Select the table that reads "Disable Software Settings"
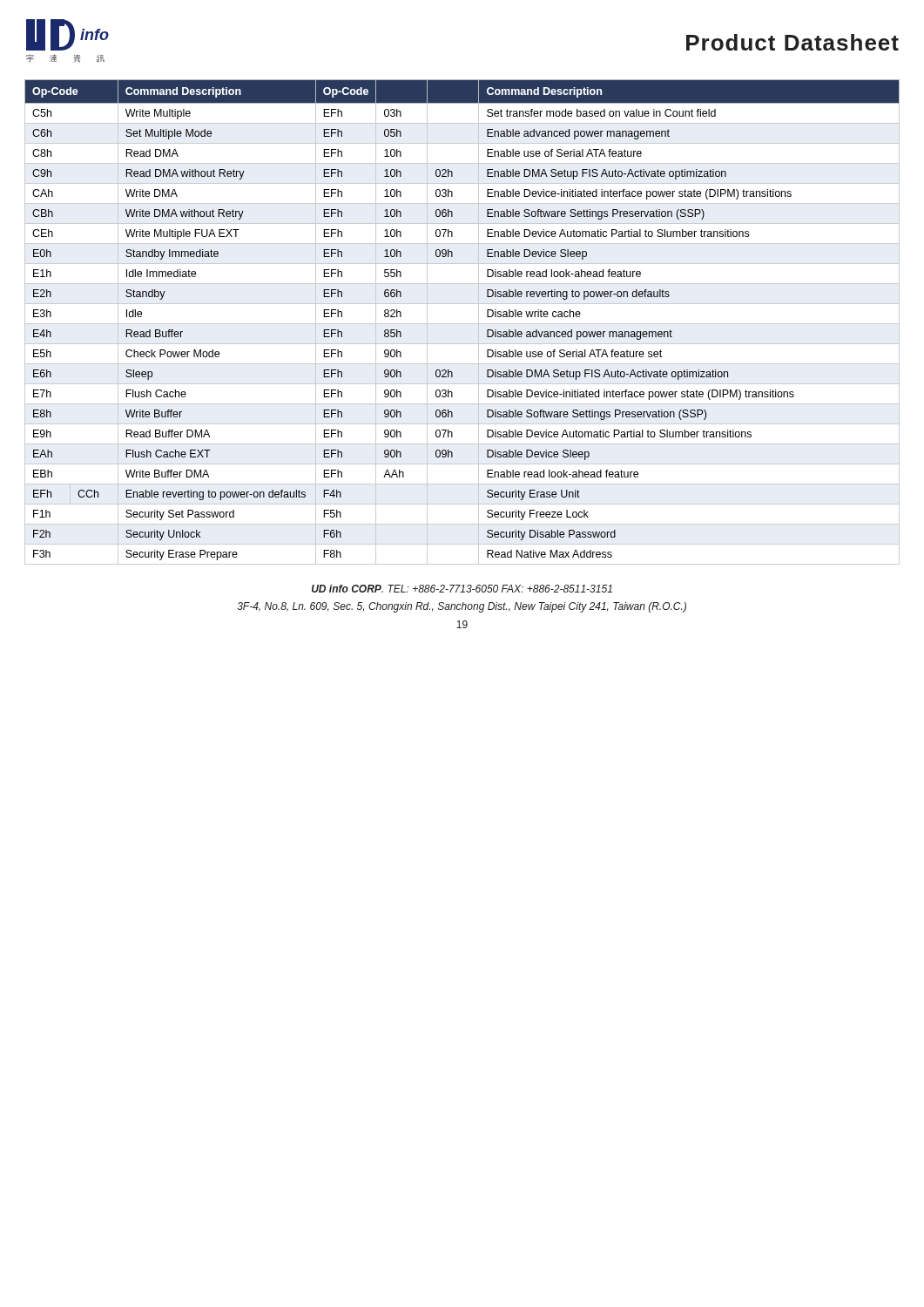This screenshot has width=924, height=1307. (x=462, y=322)
